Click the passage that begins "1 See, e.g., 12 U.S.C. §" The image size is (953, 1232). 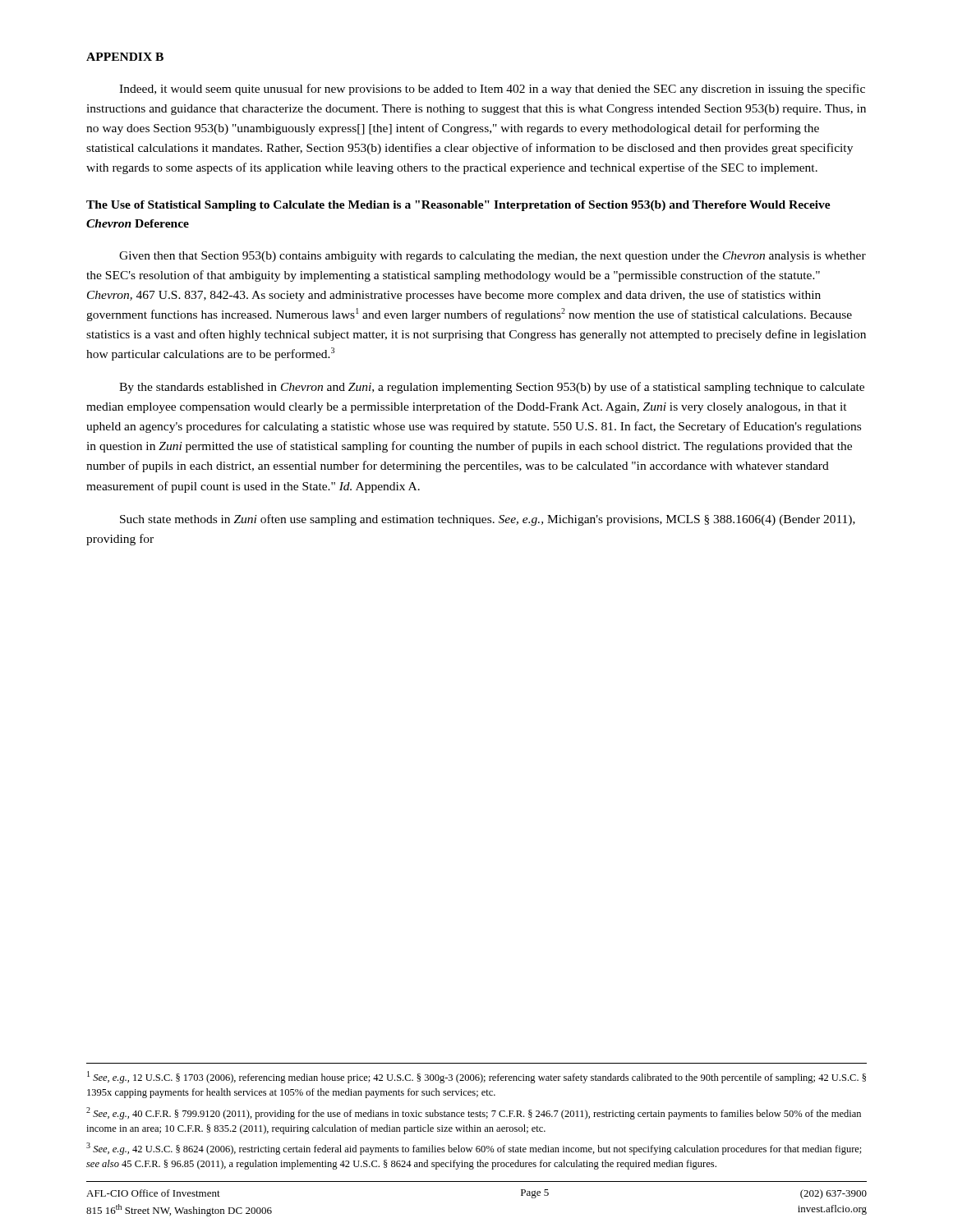476,1084
